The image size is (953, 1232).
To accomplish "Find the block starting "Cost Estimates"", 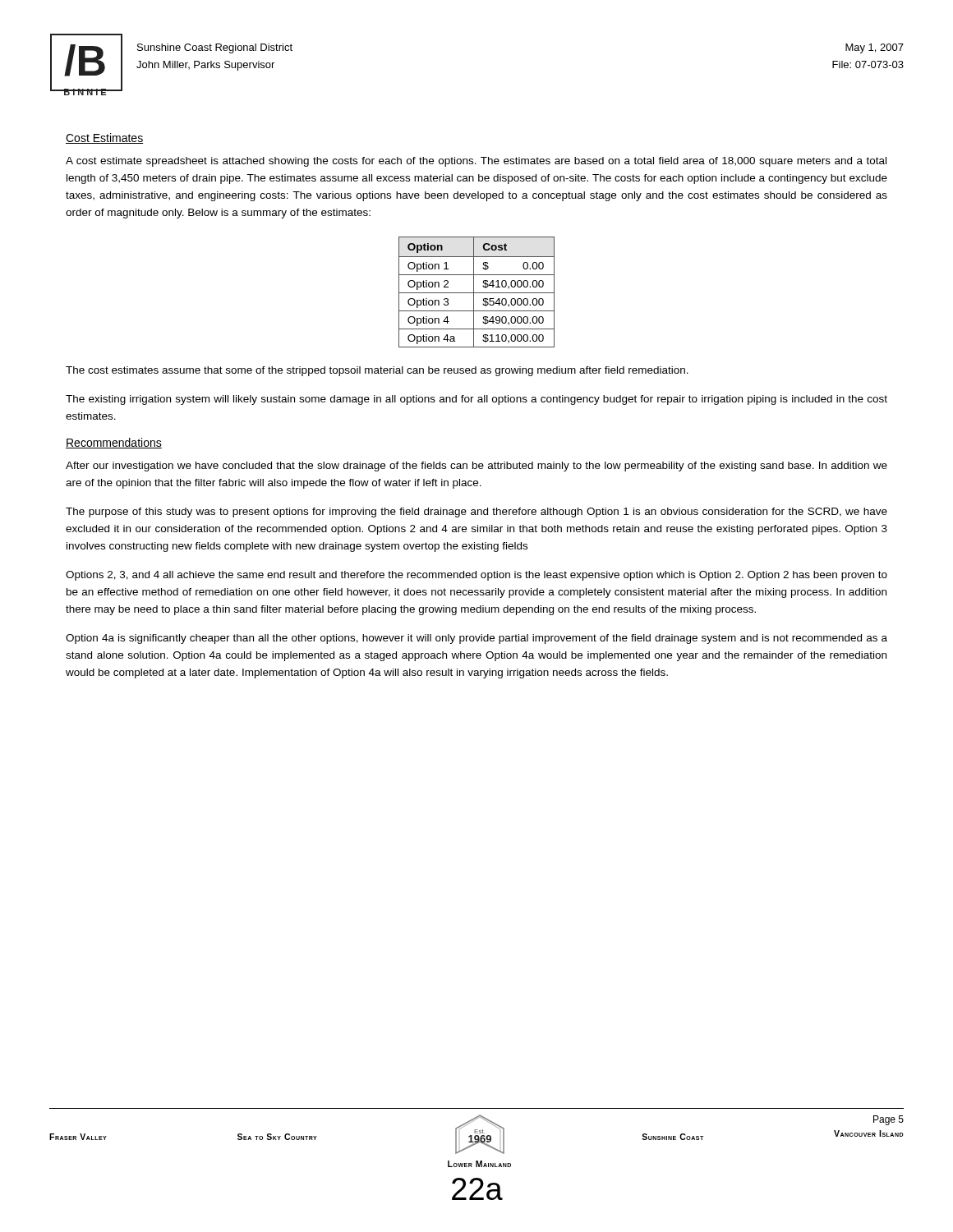I will (x=104, y=138).
